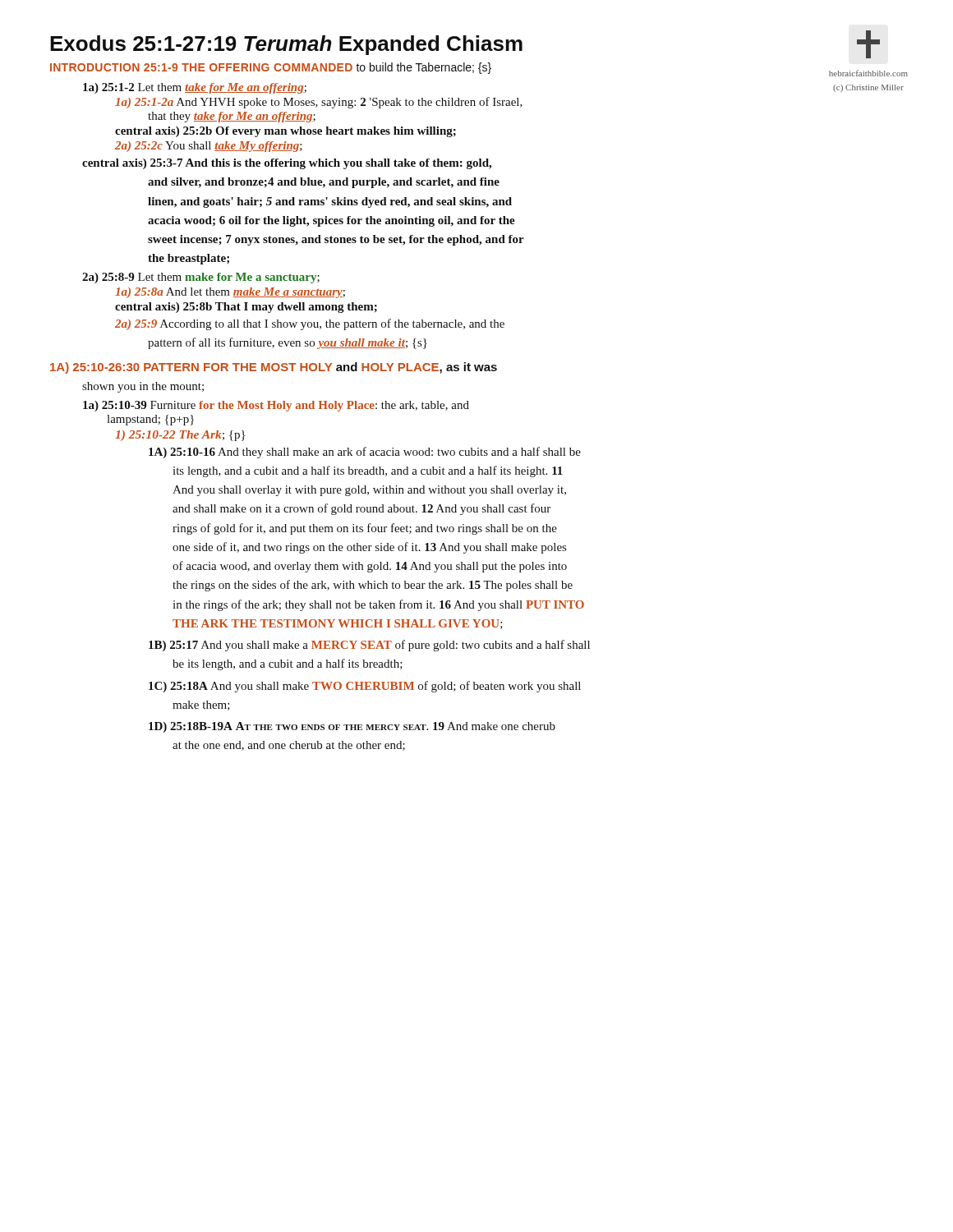Find the block starting "2a) 25:2c You shall take"
The width and height of the screenshot is (953, 1232).
point(209,145)
